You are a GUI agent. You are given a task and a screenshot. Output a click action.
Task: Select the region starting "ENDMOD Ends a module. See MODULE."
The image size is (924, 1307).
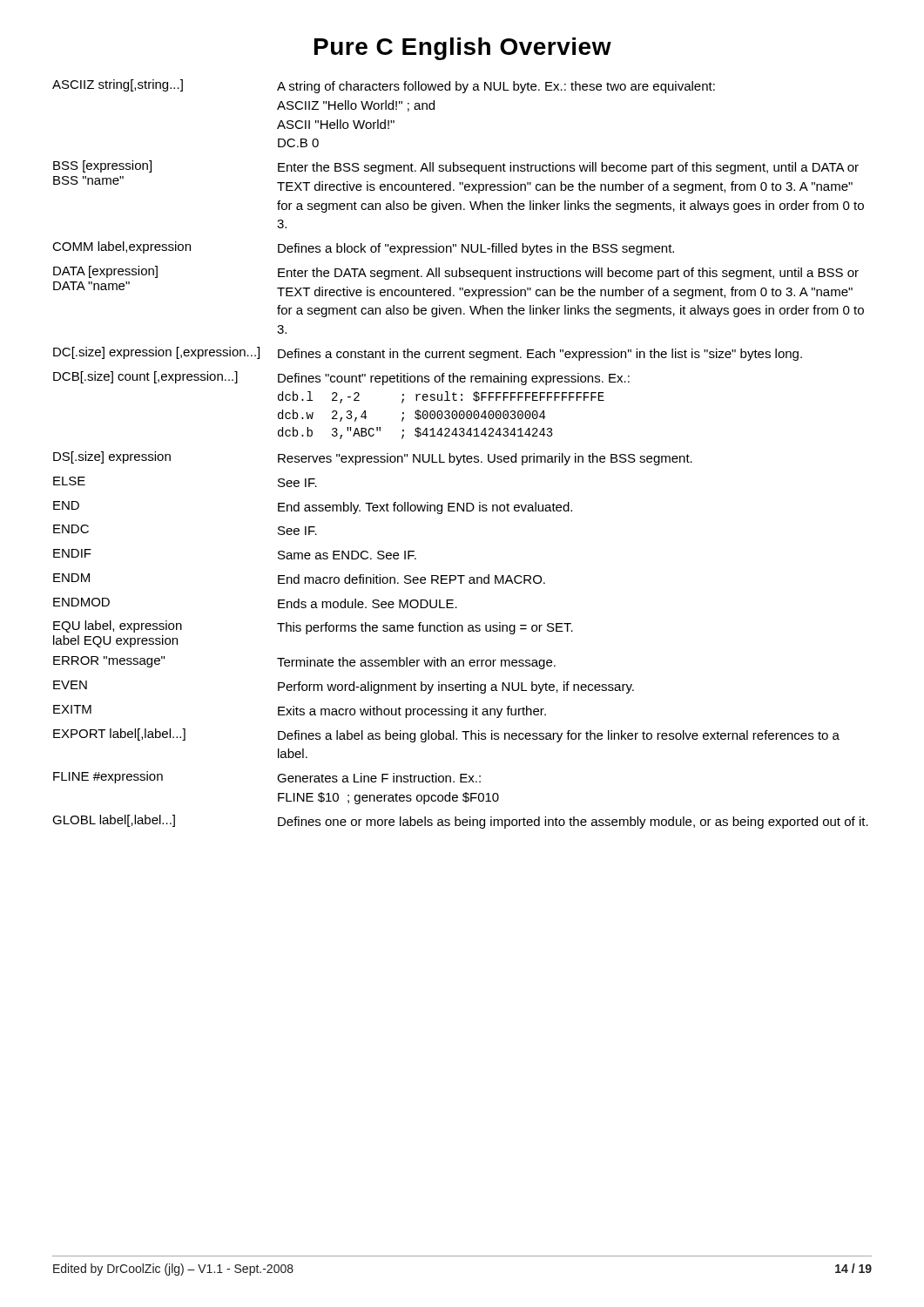(x=462, y=603)
